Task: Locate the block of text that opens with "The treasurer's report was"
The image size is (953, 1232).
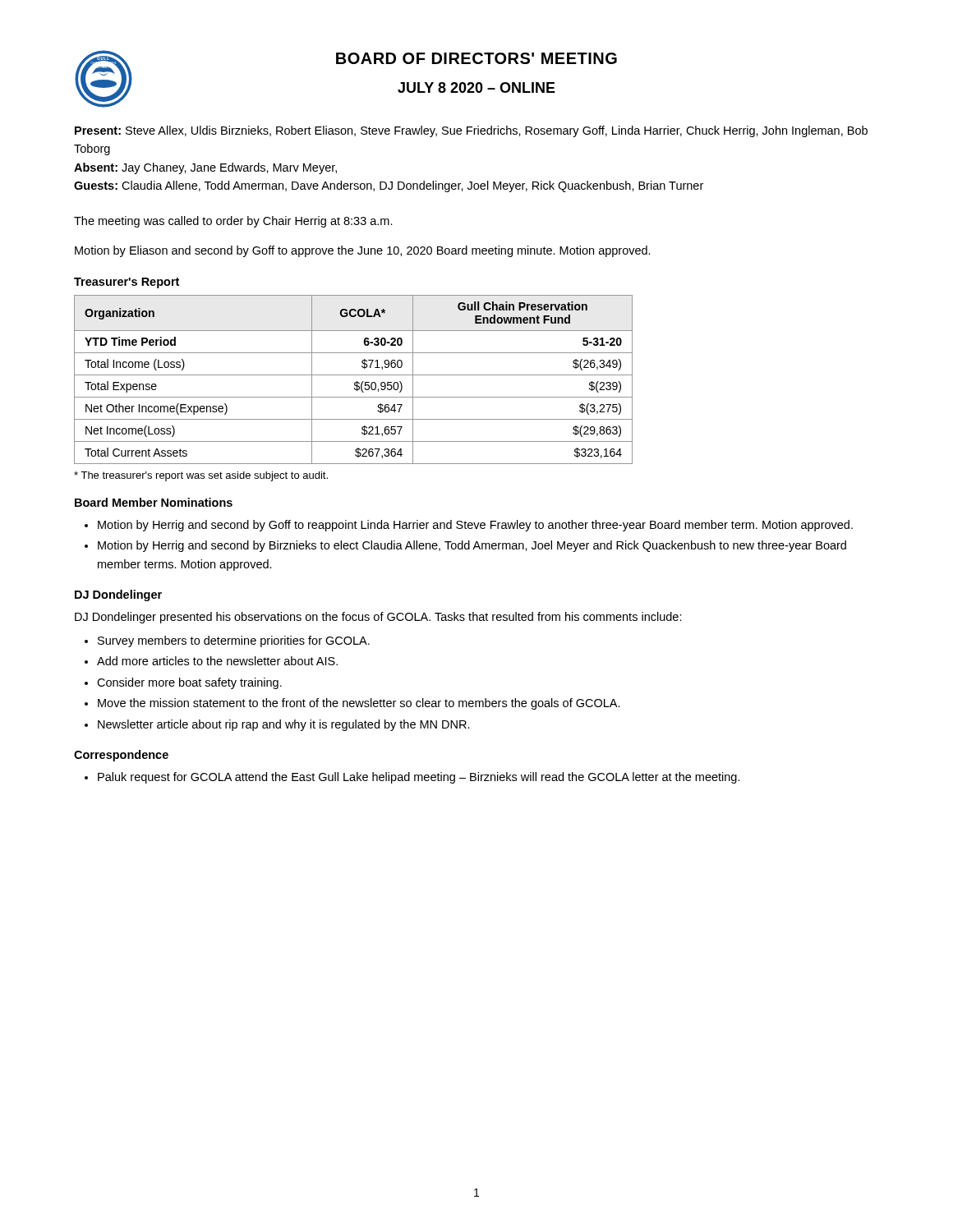Action: pyautogui.click(x=201, y=475)
